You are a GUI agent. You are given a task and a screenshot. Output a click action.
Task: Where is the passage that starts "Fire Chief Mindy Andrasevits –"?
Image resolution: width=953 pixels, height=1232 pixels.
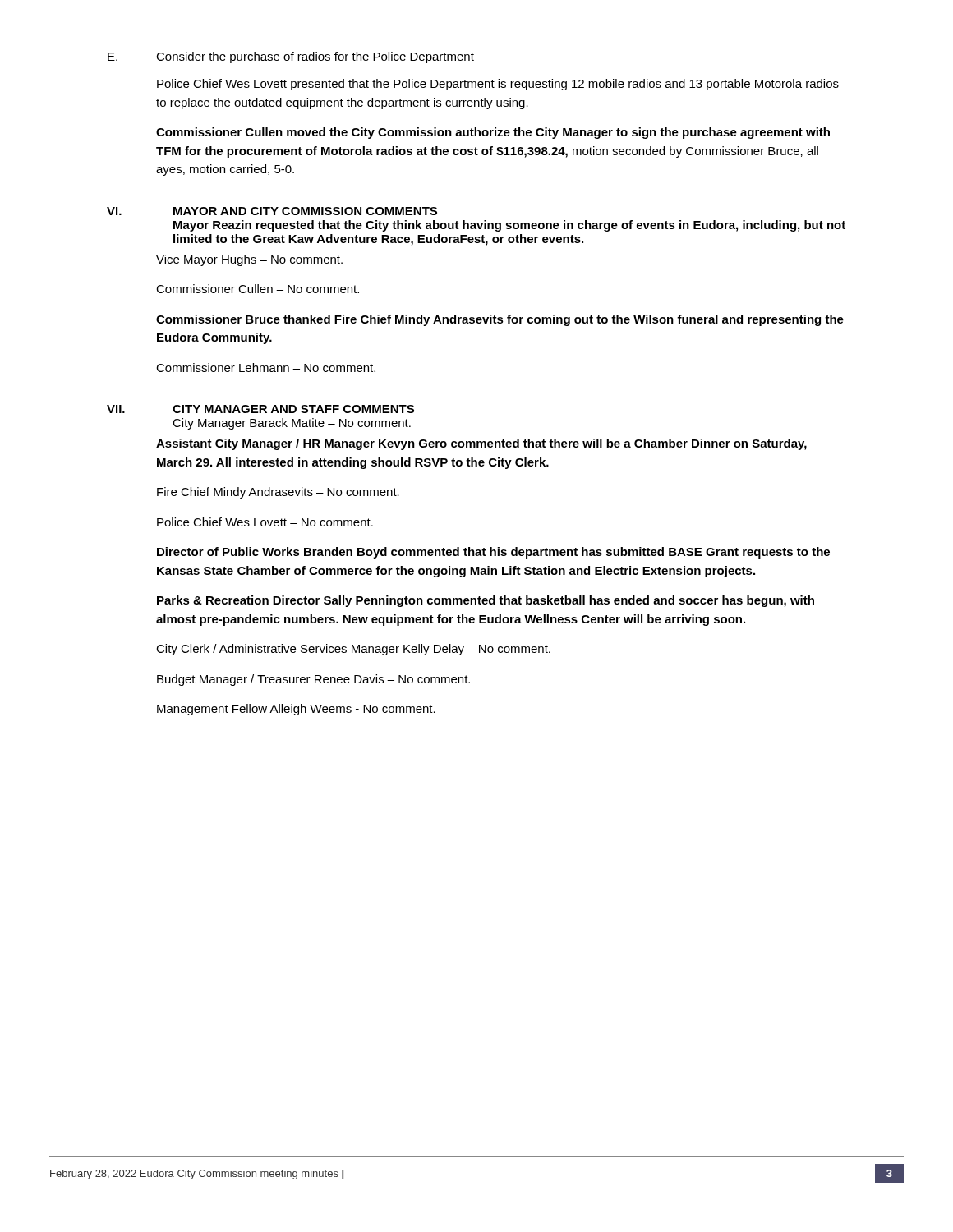(278, 493)
